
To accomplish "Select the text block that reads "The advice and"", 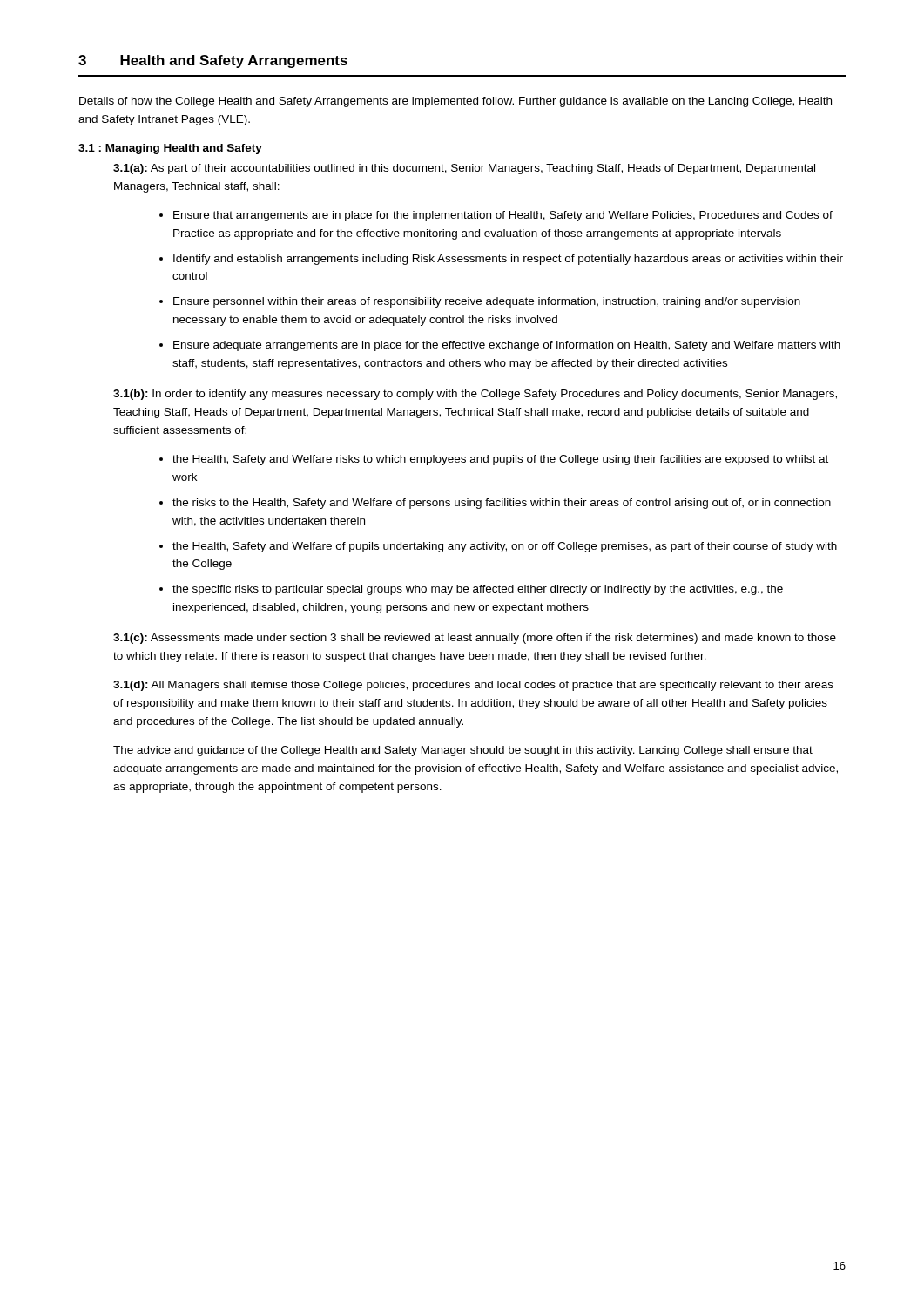I will coord(476,768).
